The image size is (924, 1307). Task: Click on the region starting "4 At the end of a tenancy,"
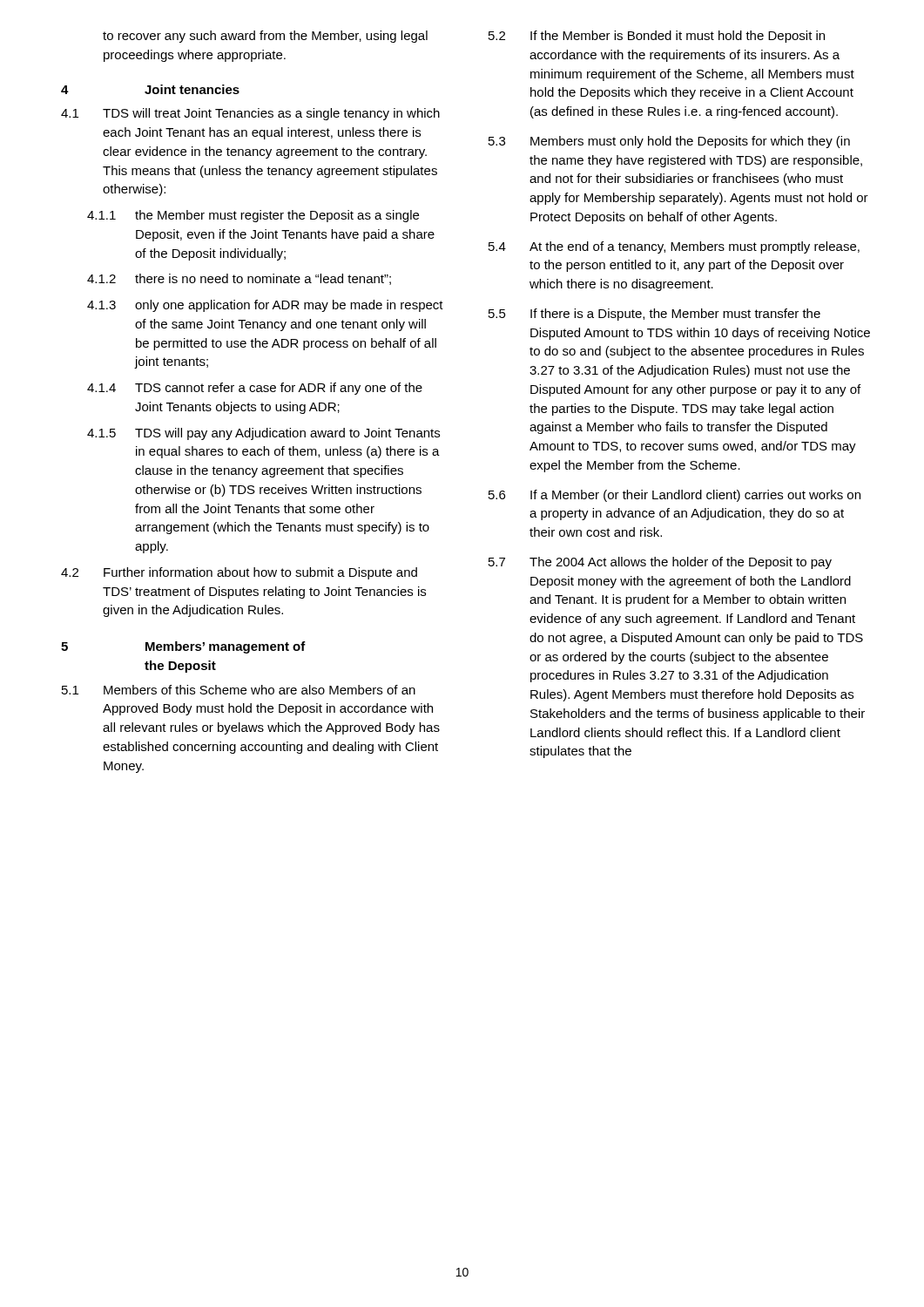pyautogui.click(x=679, y=265)
